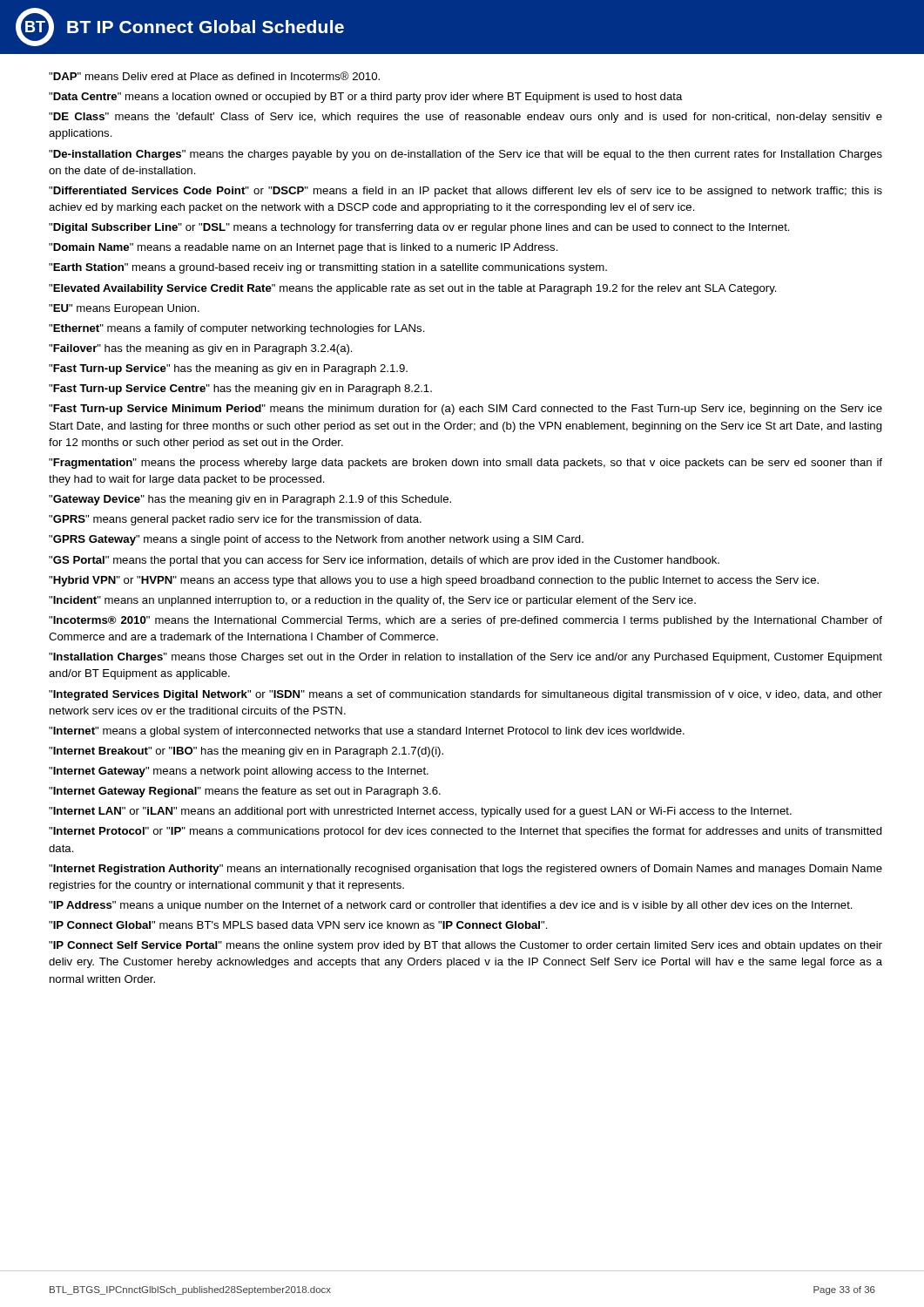Select the text block that says ""Internet Gateway Regional" means the"
Image resolution: width=924 pixels, height=1307 pixels.
(245, 792)
